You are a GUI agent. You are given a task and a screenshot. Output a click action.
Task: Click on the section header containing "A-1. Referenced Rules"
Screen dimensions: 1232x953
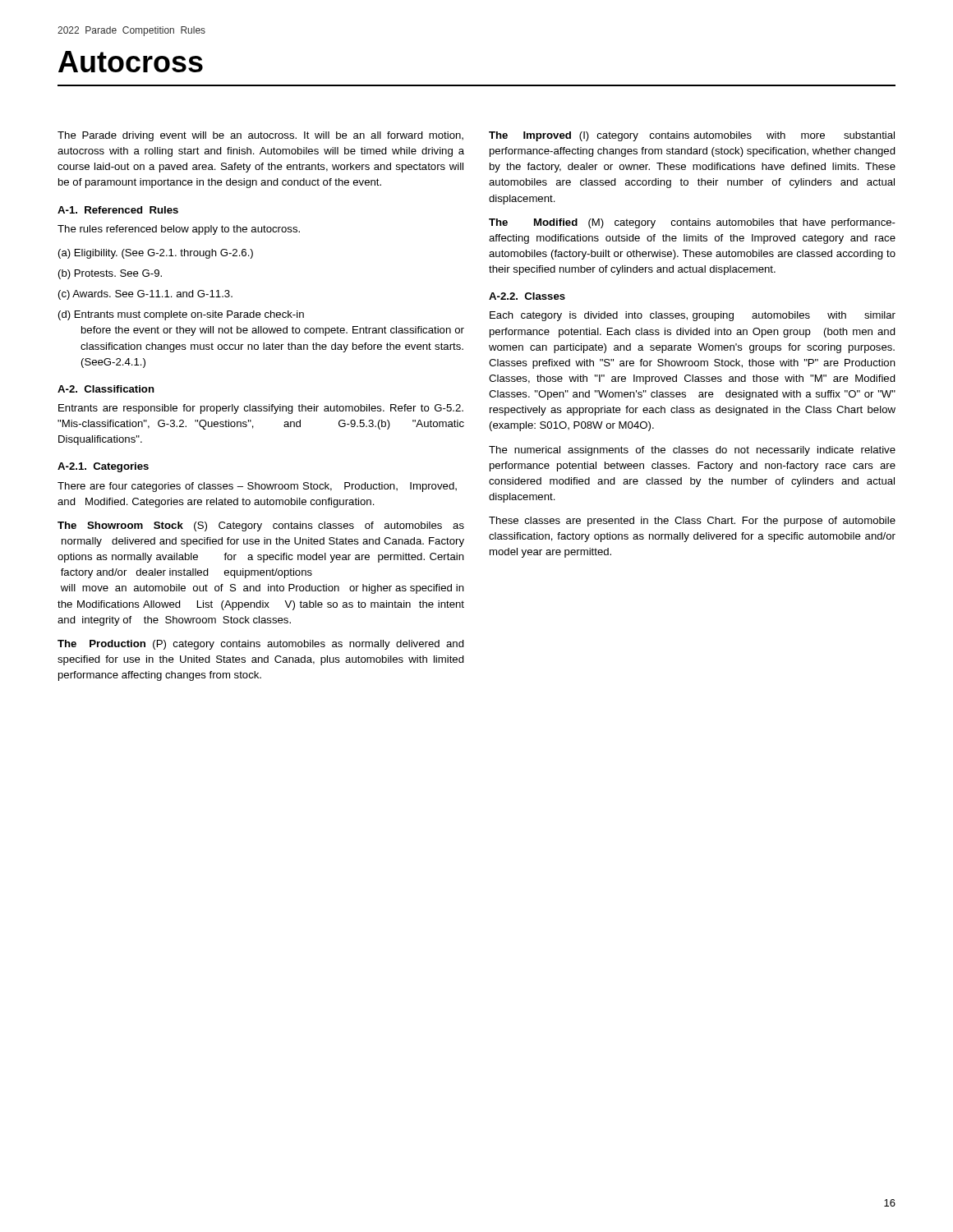[x=118, y=209]
